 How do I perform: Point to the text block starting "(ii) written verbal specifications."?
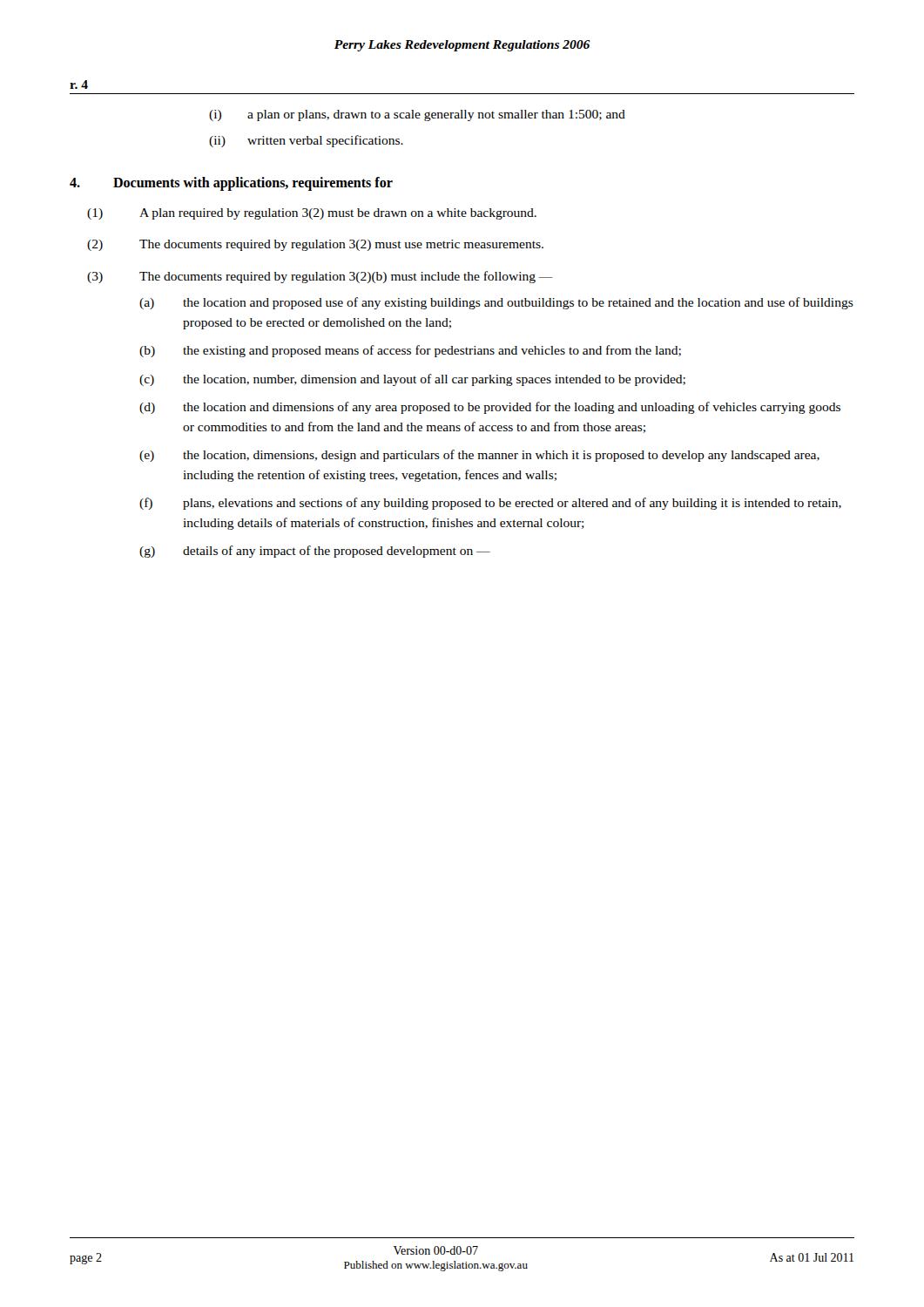click(x=306, y=141)
